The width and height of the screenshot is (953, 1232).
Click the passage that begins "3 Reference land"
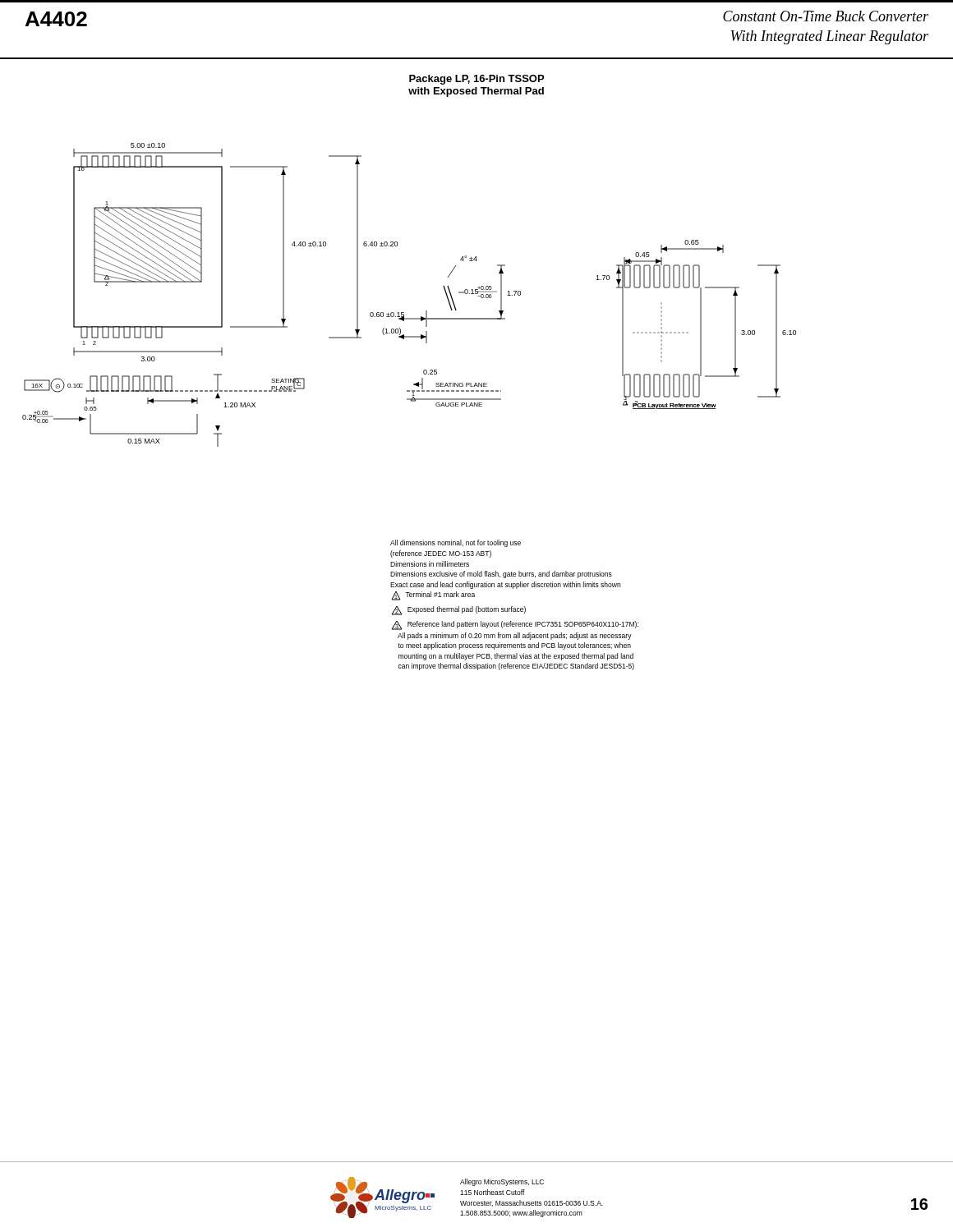tap(515, 645)
